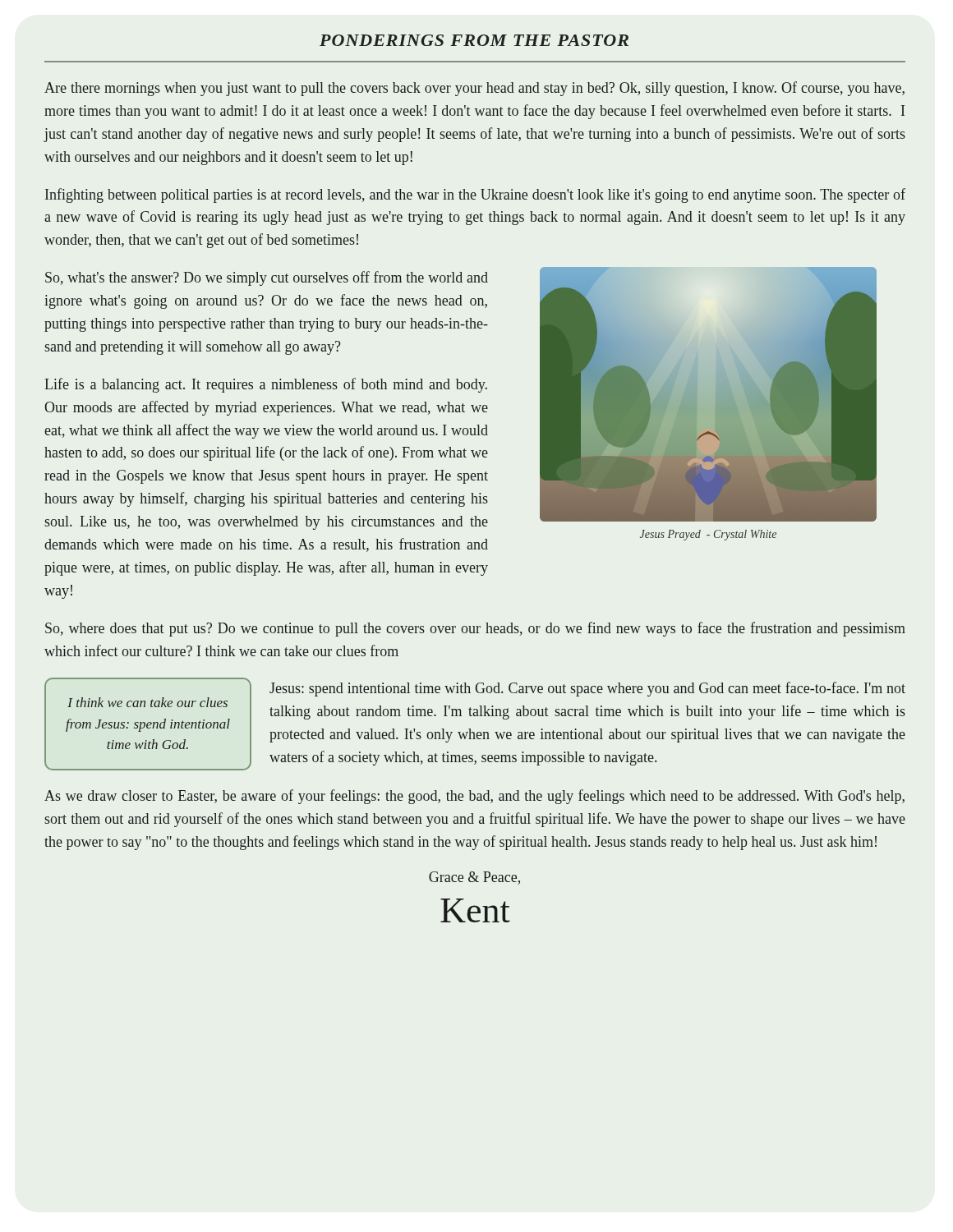Click on the passage starting "Grace & Peace, Kent"
The width and height of the screenshot is (953, 1232).
475,900
